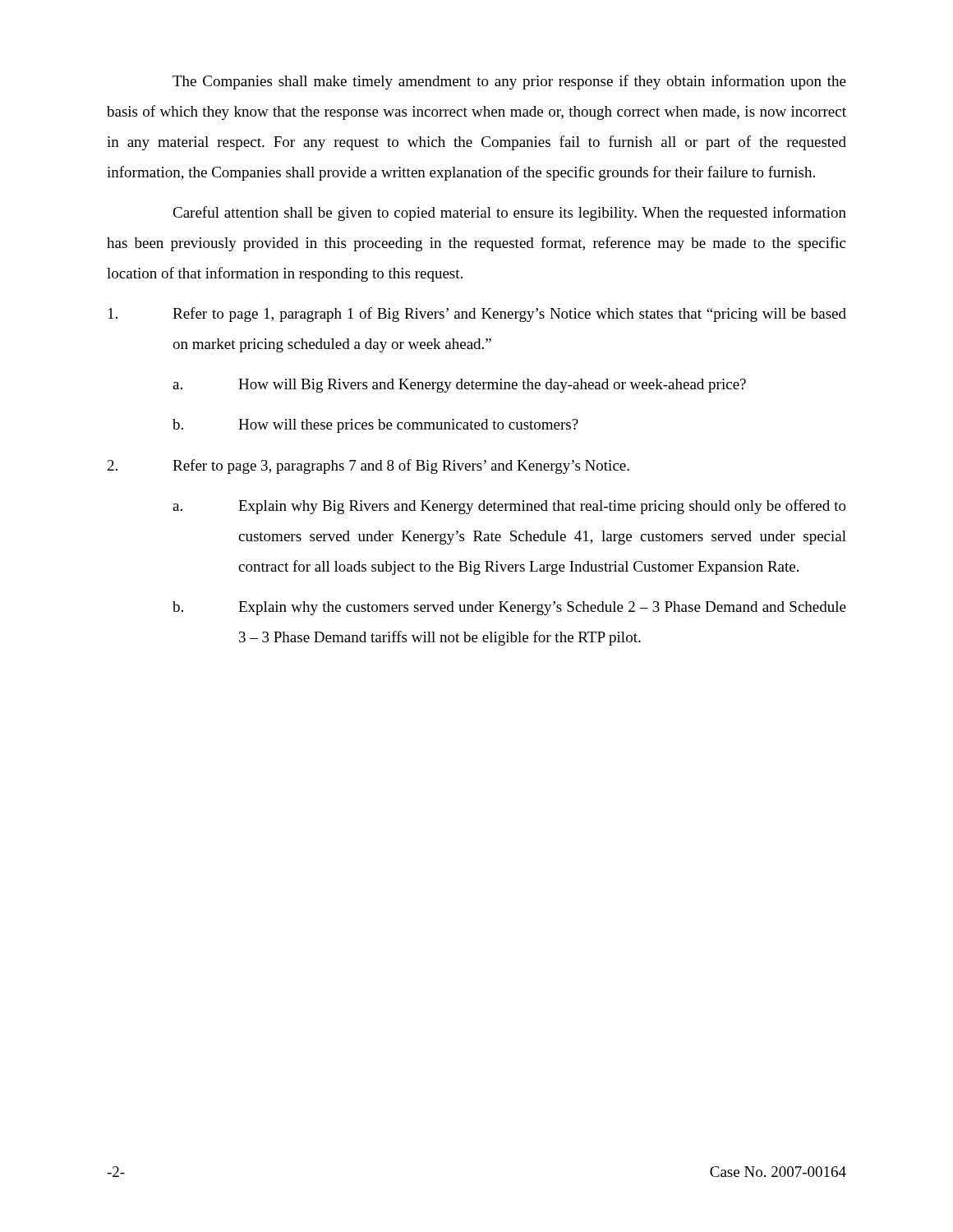Viewport: 953px width, 1232px height.
Task: Find the block on this page that starts "Careful attention shall be given"
Action: 476,243
